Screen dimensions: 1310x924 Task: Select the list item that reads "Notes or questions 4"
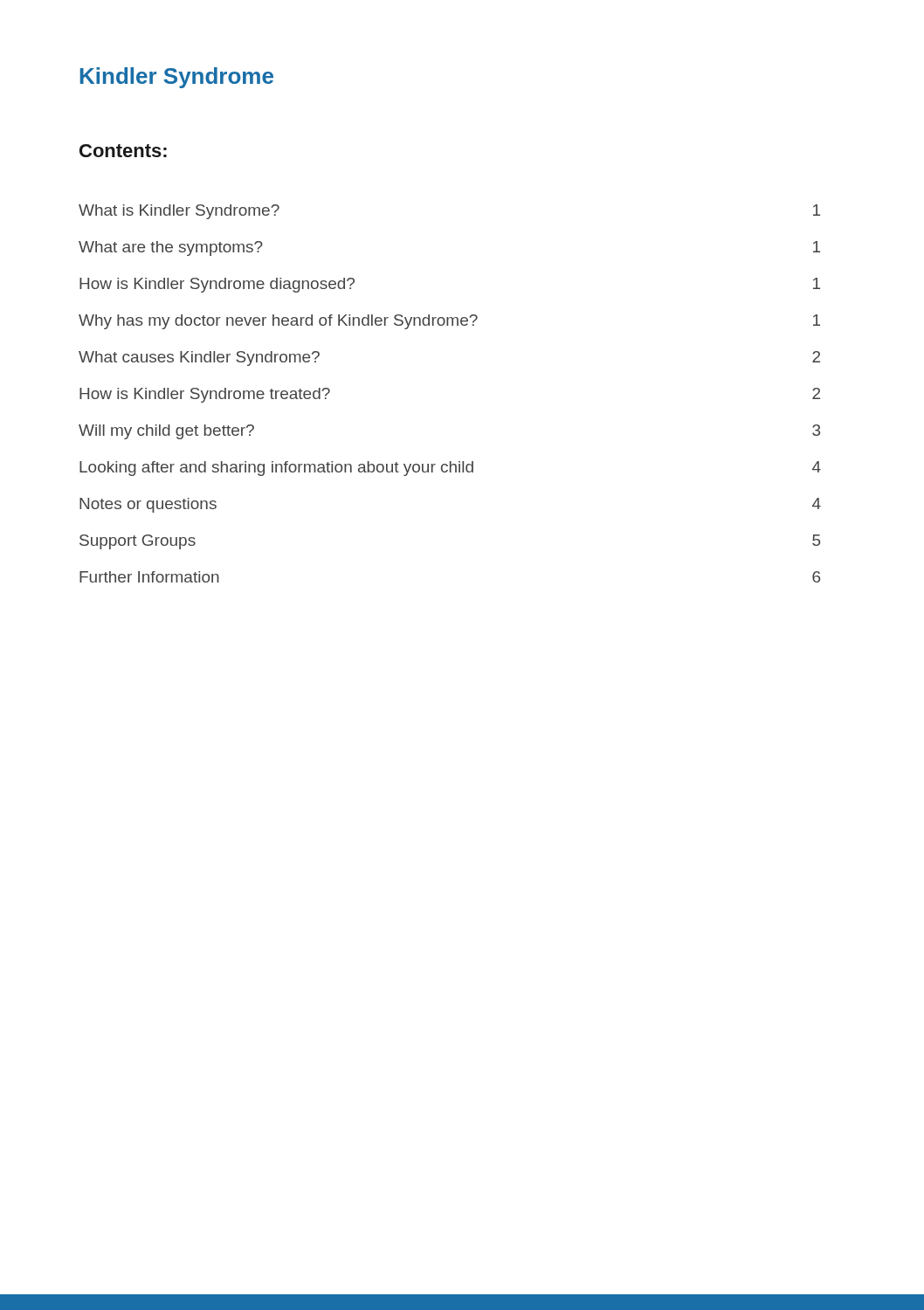[152, 505]
